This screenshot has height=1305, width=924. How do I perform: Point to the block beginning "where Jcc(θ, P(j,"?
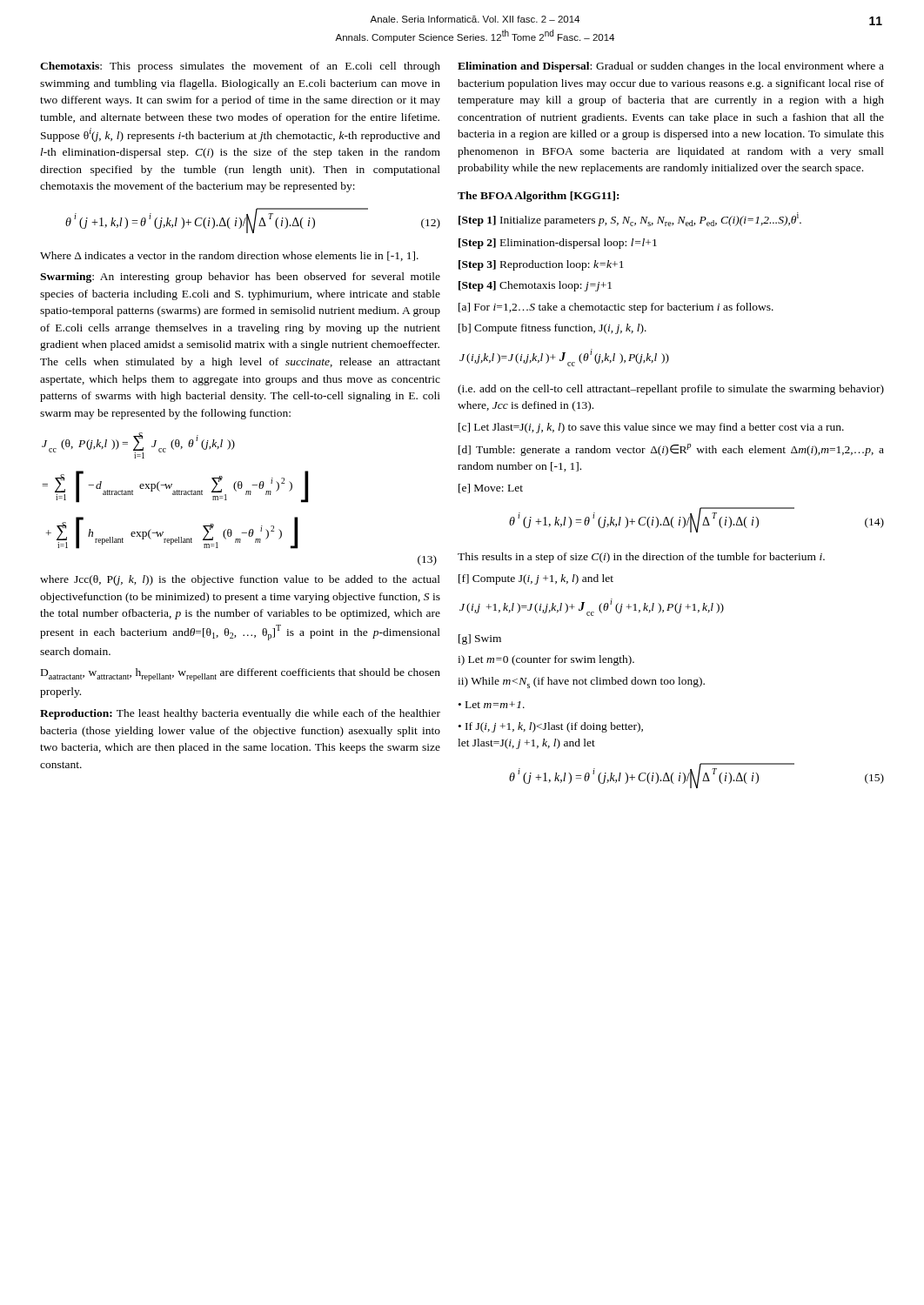click(240, 672)
